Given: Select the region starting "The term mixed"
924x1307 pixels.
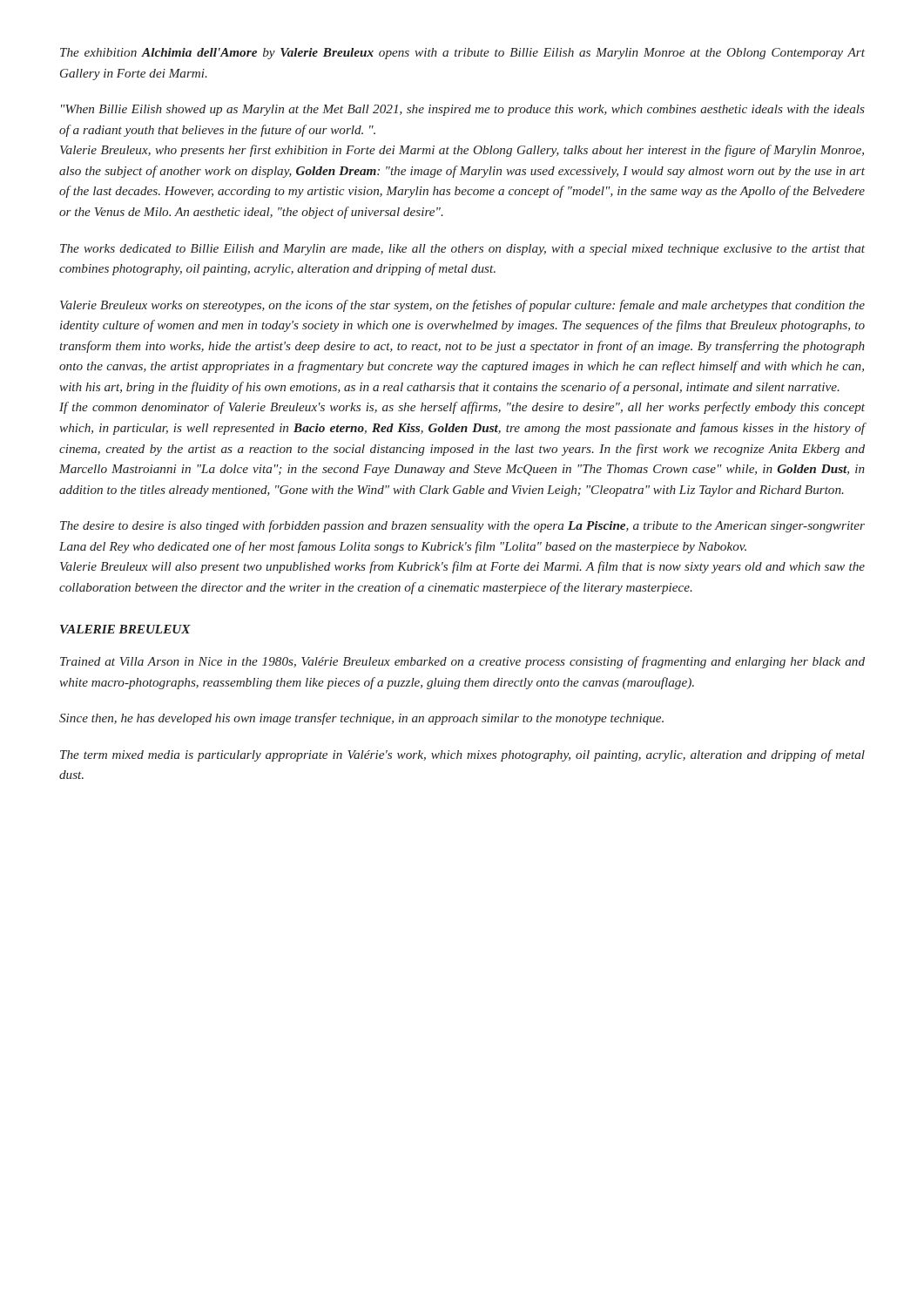Looking at the screenshot, I should click(x=462, y=764).
